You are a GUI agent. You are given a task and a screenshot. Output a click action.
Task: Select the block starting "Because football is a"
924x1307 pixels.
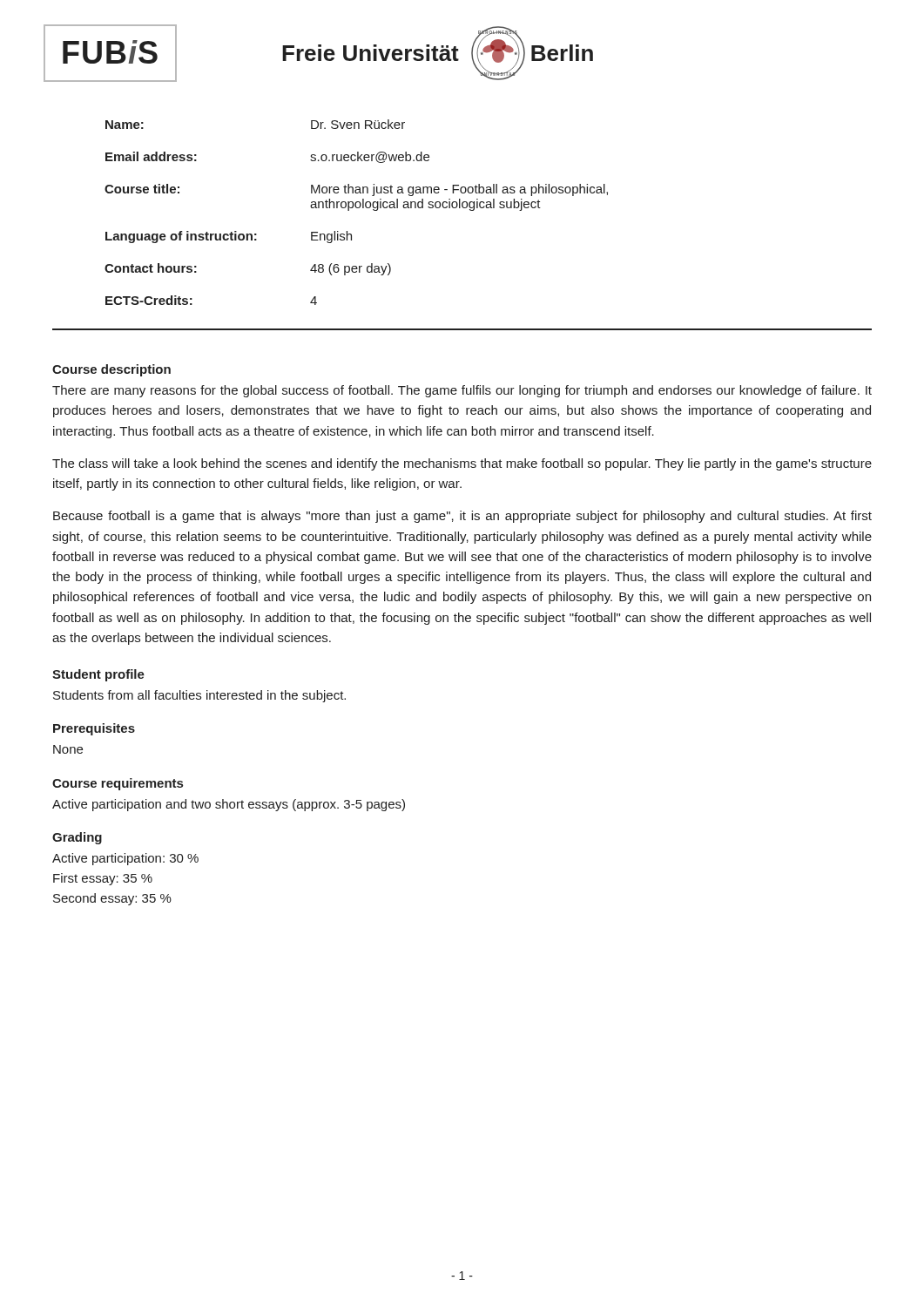click(x=462, y=576)
